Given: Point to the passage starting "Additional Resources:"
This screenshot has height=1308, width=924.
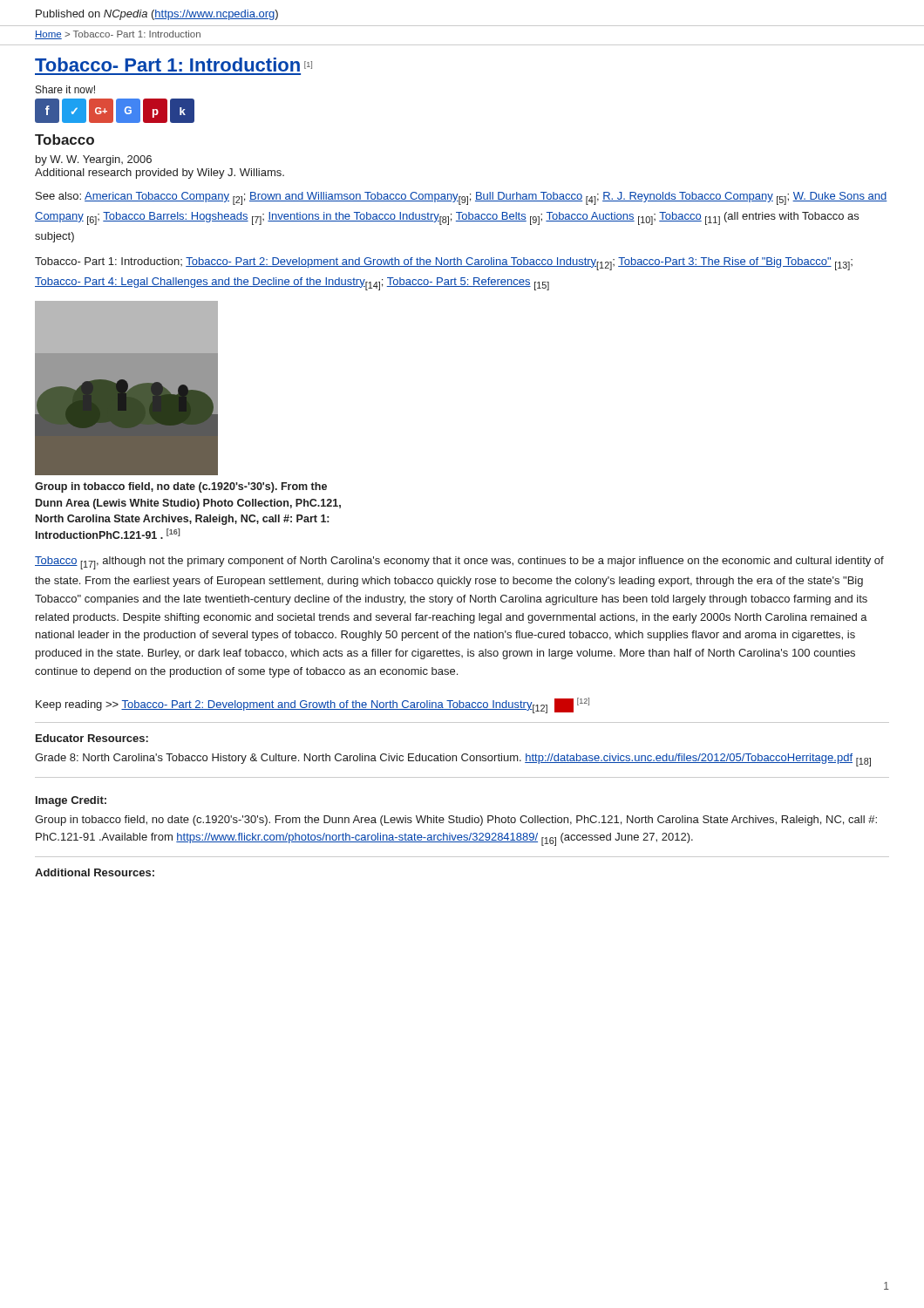Looking at the screenshot, I should click(95, 872).
